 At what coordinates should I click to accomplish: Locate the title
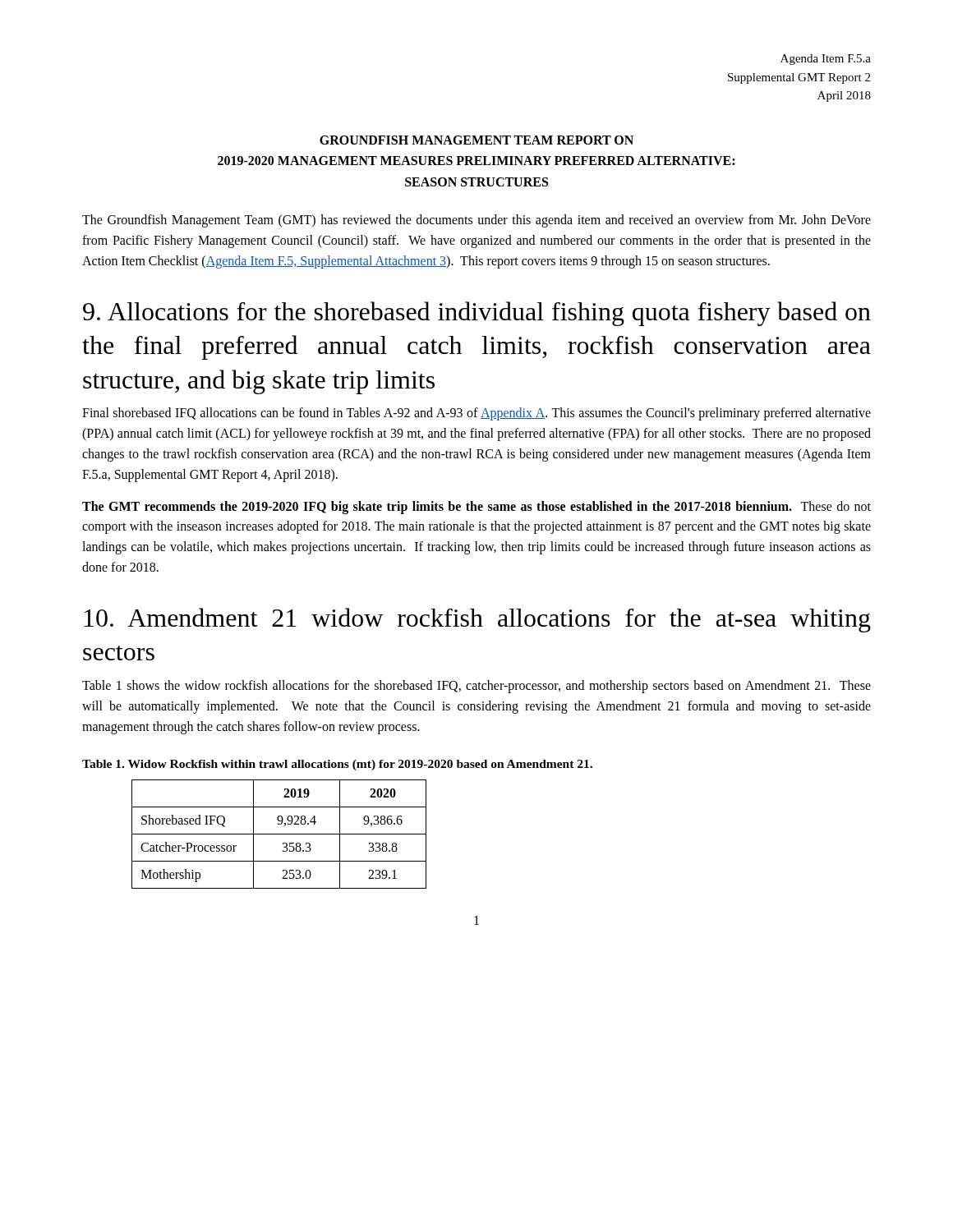tap(476, 161)
